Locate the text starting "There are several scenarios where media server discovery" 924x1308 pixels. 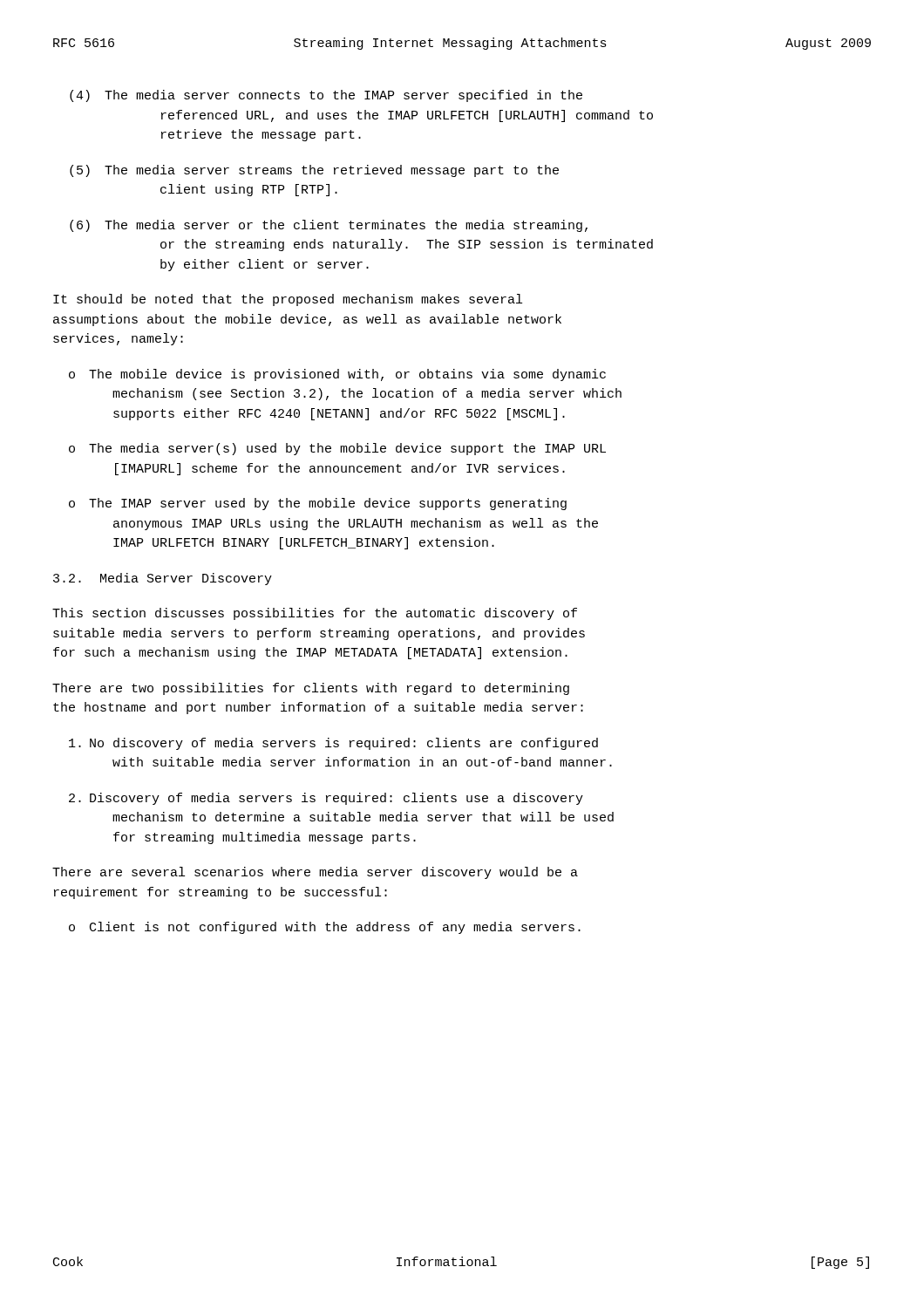point(315,883)
